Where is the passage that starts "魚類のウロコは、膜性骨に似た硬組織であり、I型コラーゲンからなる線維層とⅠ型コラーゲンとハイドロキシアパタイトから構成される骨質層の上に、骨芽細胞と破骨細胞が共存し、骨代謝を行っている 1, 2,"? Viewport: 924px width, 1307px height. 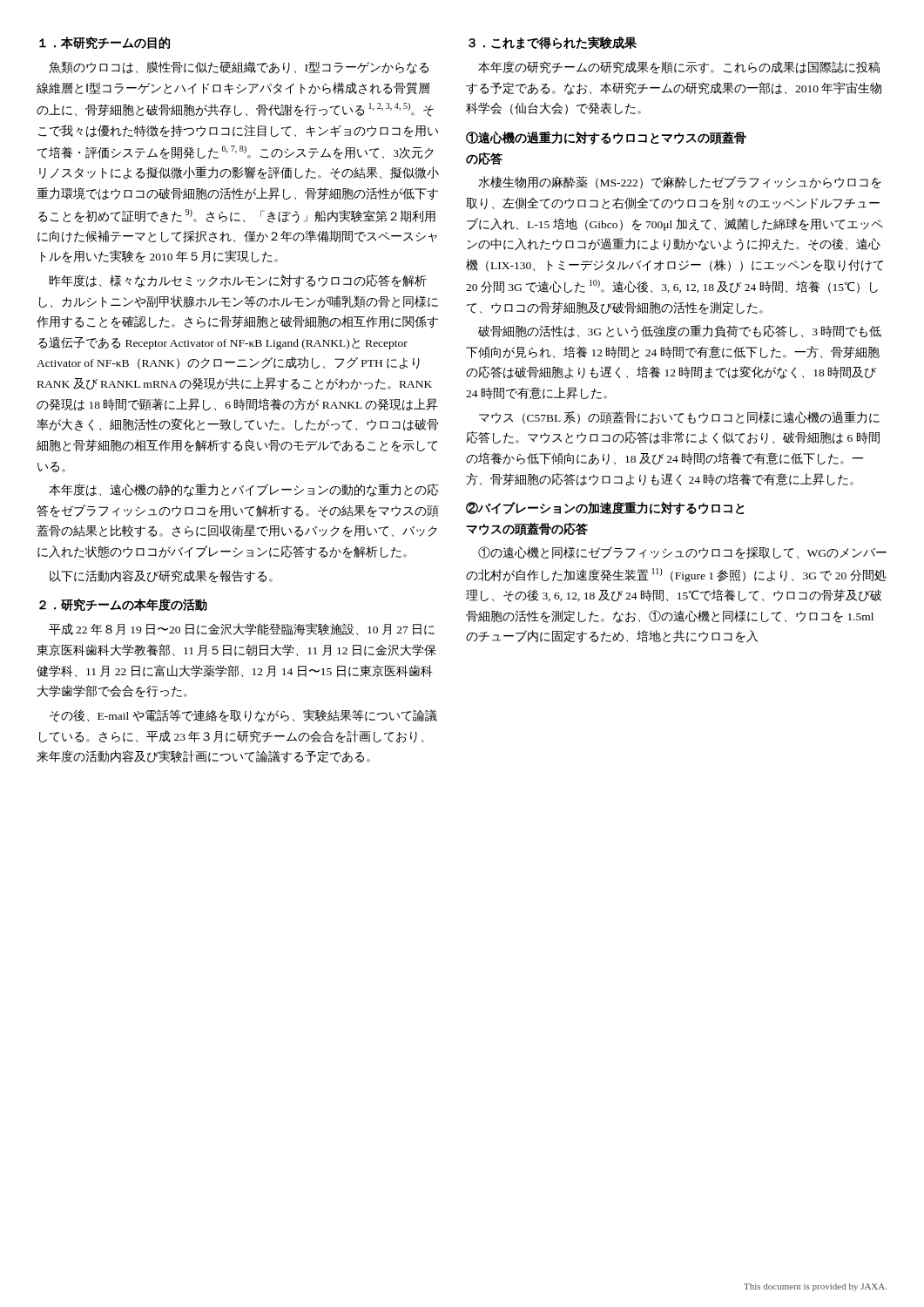[239, 322]
